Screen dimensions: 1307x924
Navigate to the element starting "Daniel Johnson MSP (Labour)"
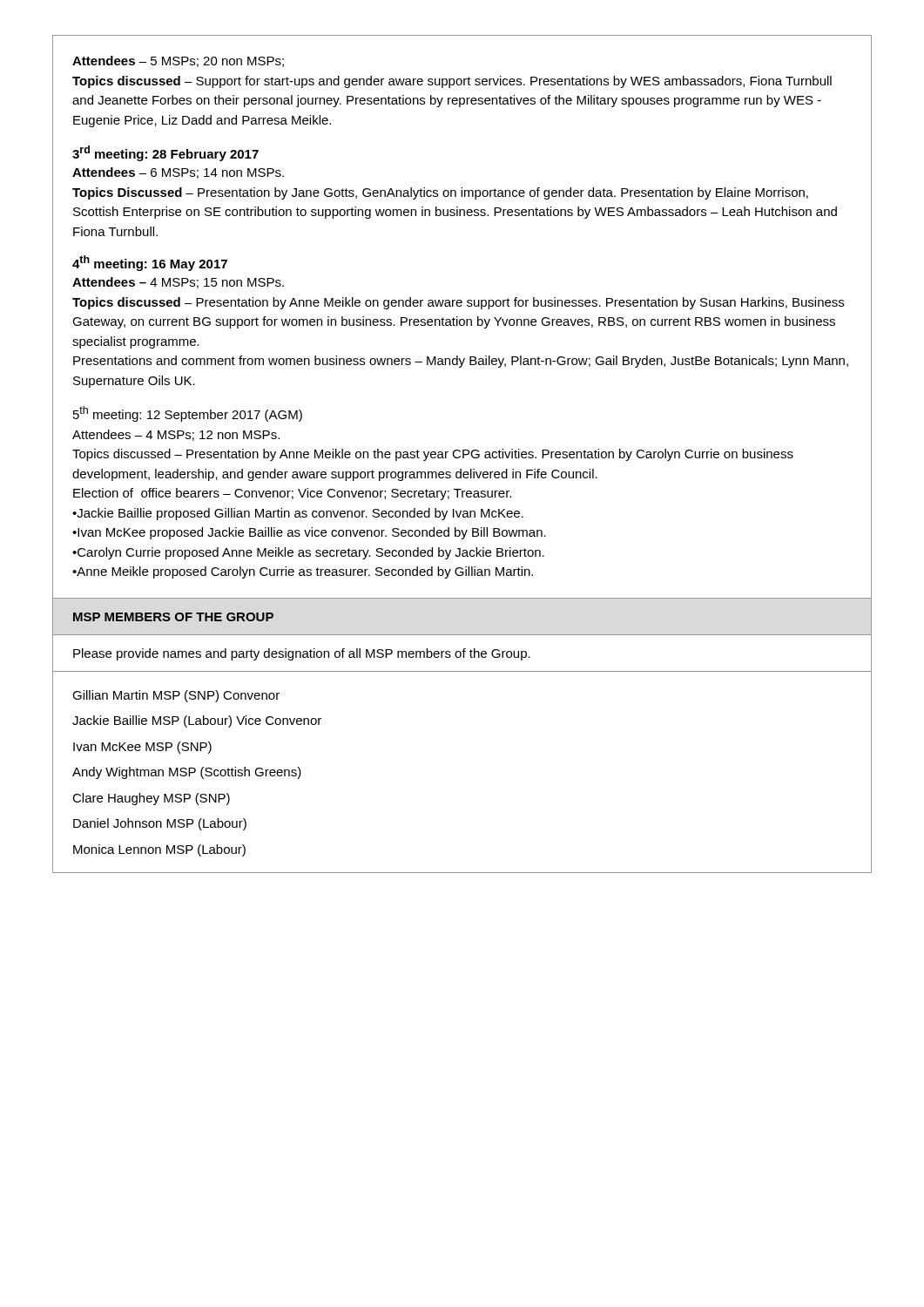(x=160, y=824)
